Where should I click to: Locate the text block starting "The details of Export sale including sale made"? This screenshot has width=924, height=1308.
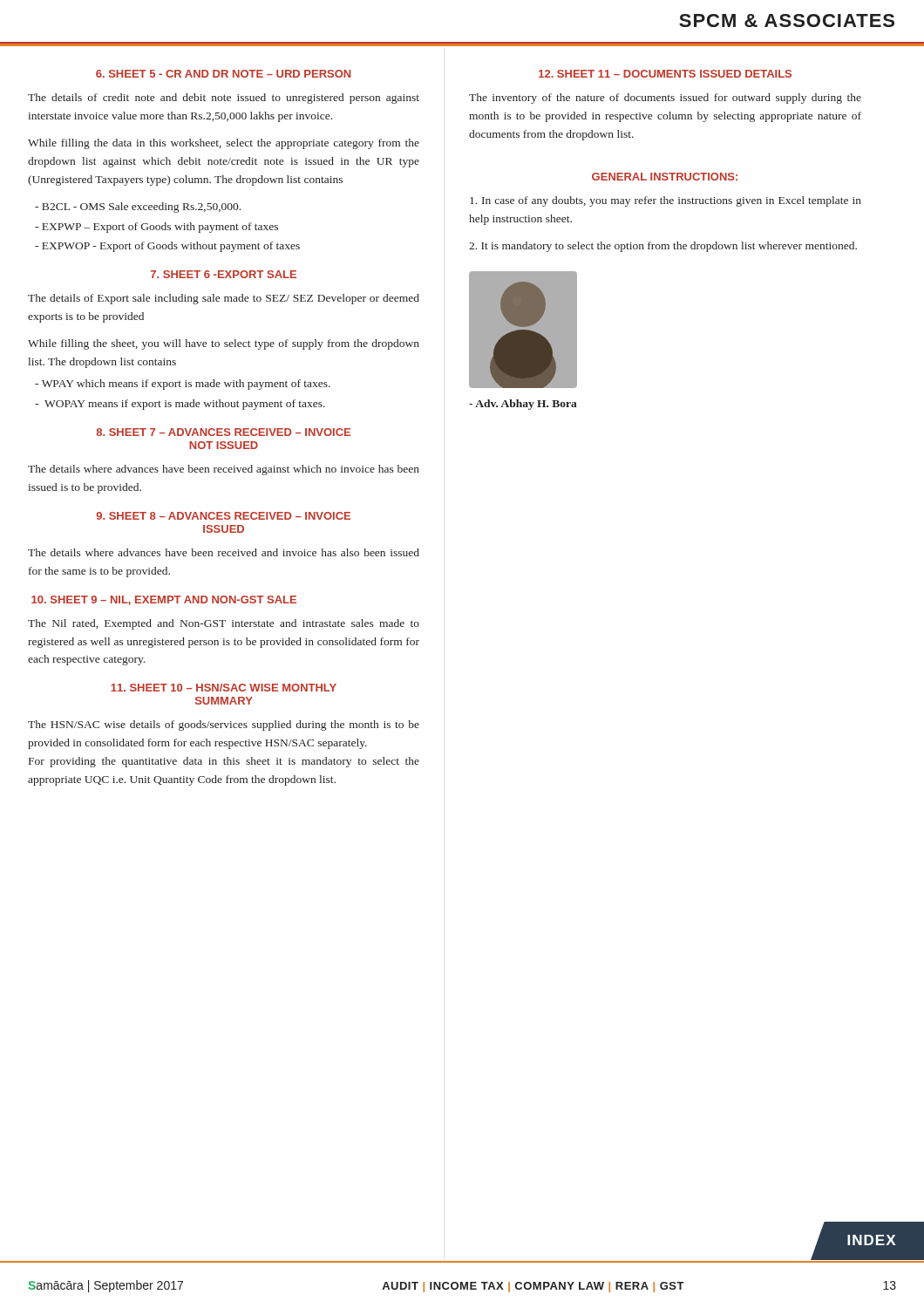click(224, 307)
